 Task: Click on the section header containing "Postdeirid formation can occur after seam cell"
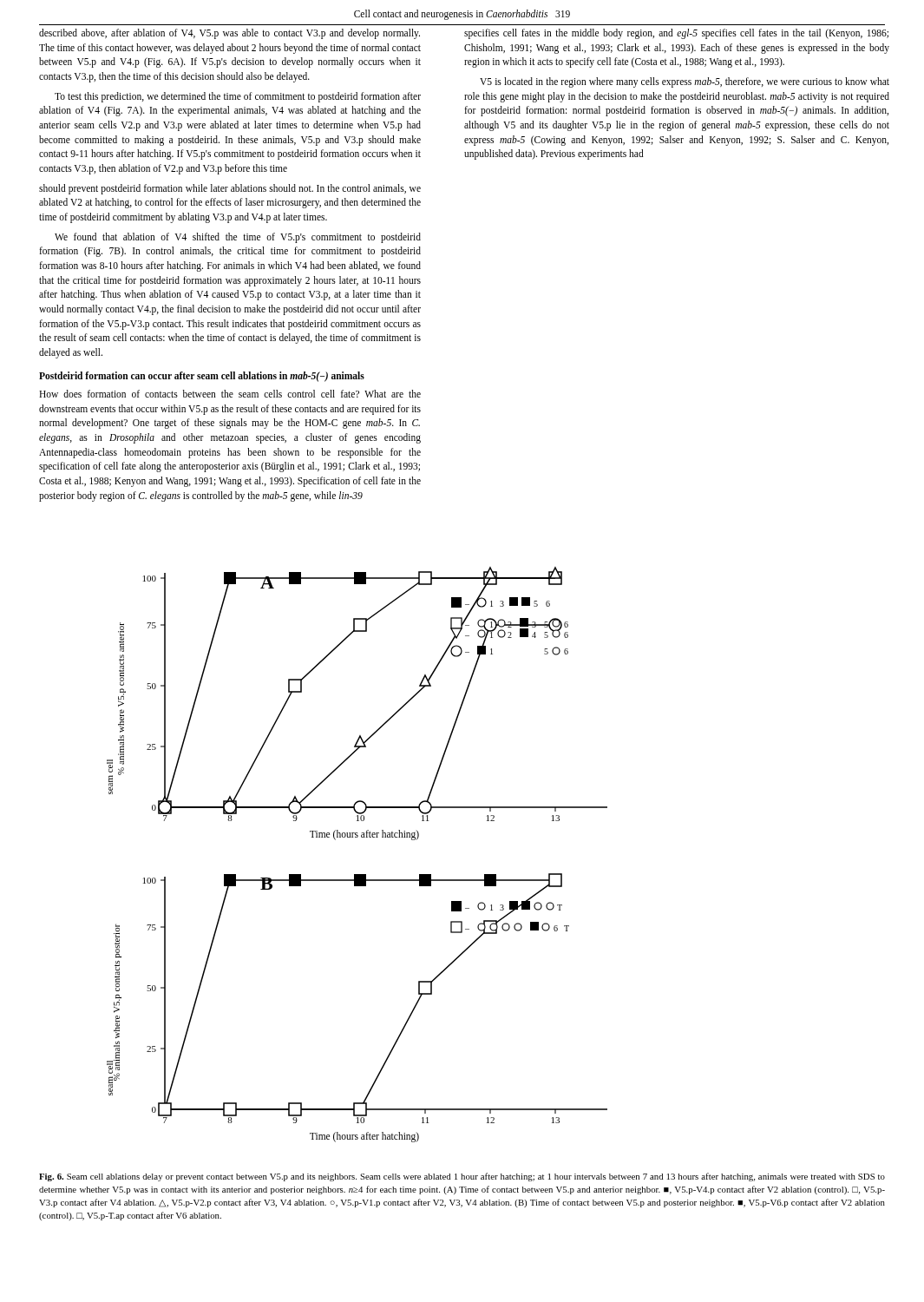(202, 376)
